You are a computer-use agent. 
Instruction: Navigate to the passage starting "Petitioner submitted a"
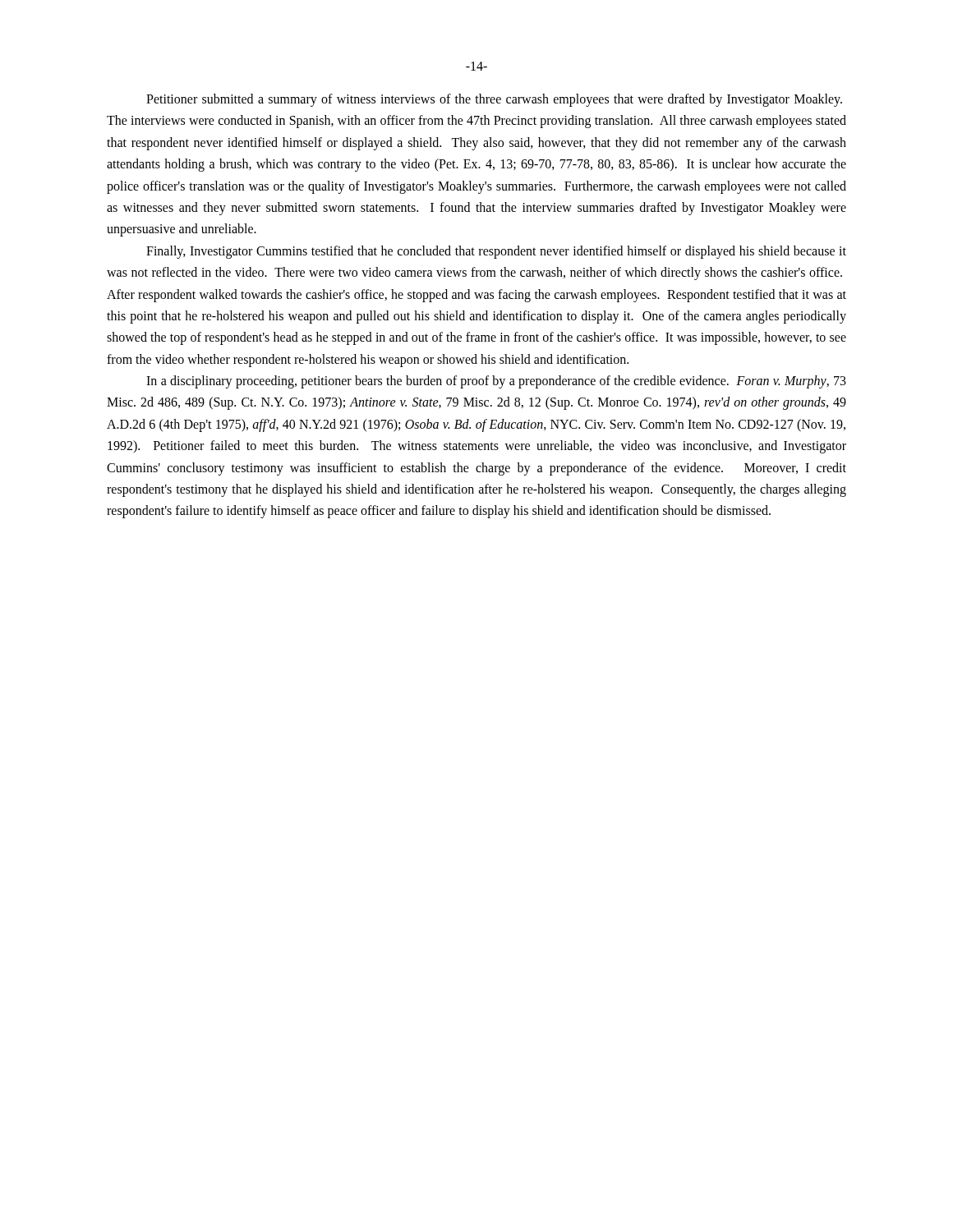click(476, 165)
